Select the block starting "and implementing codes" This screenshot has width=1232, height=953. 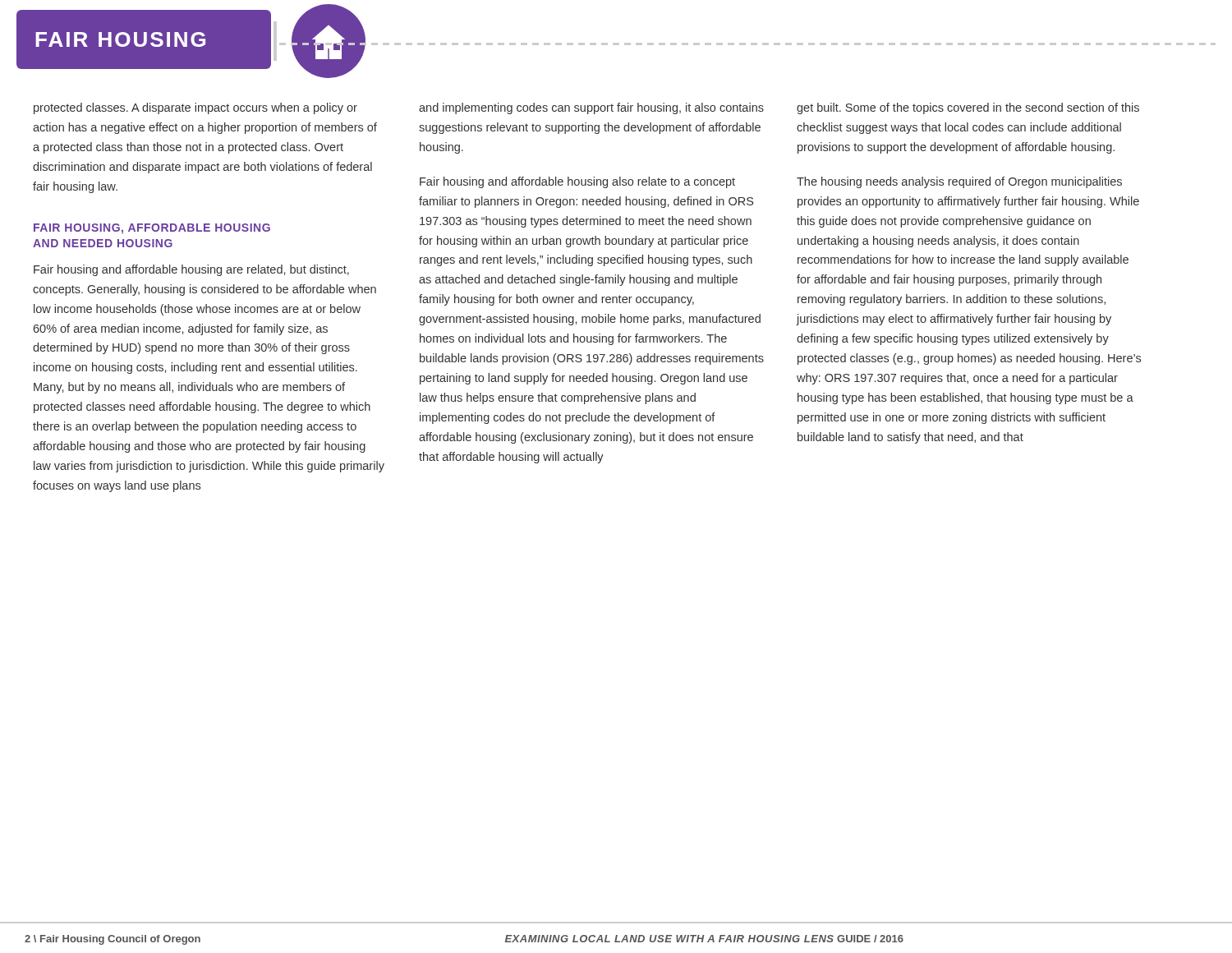(x=591, y=127)
